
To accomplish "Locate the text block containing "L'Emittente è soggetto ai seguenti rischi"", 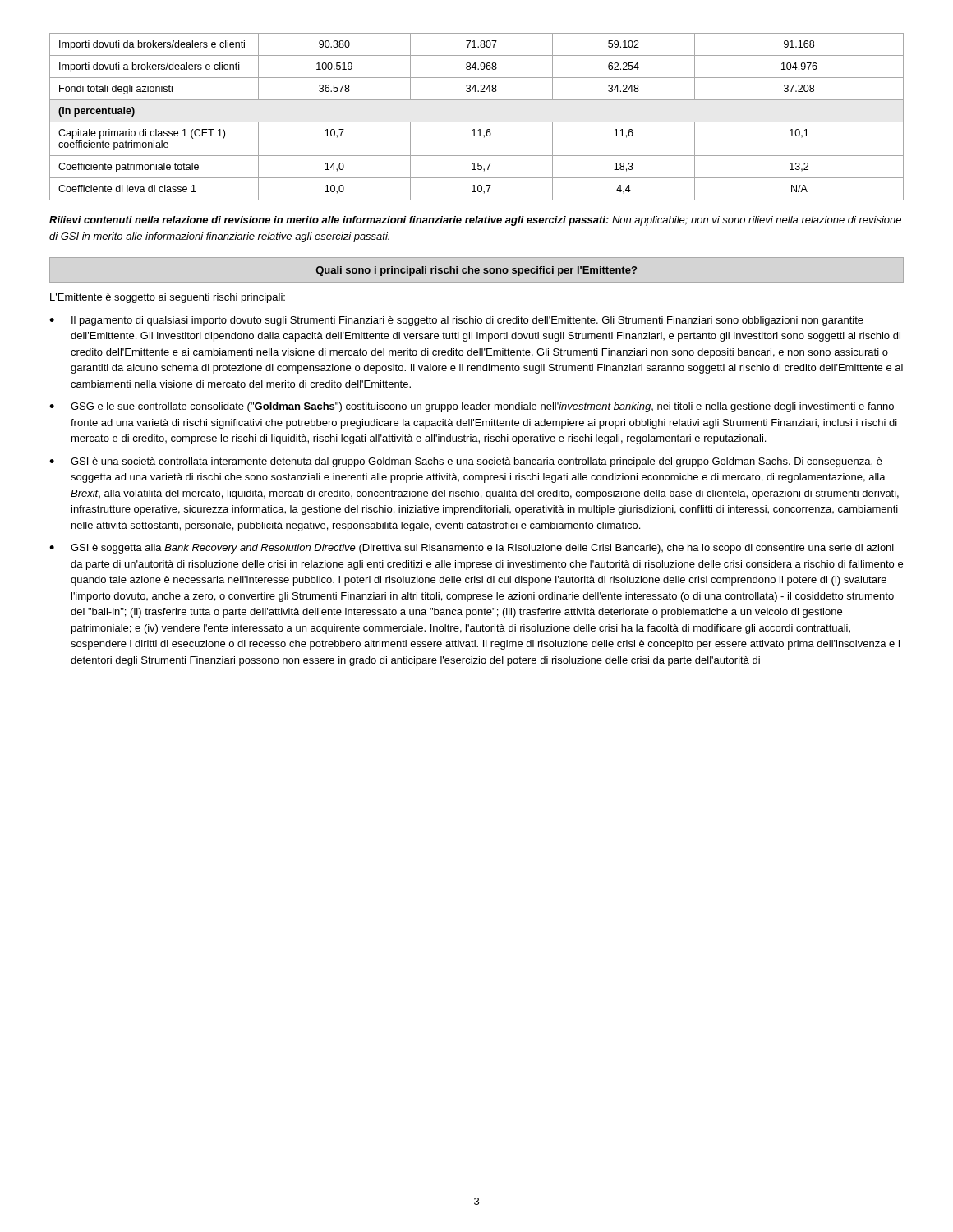I will coord(168,297).
